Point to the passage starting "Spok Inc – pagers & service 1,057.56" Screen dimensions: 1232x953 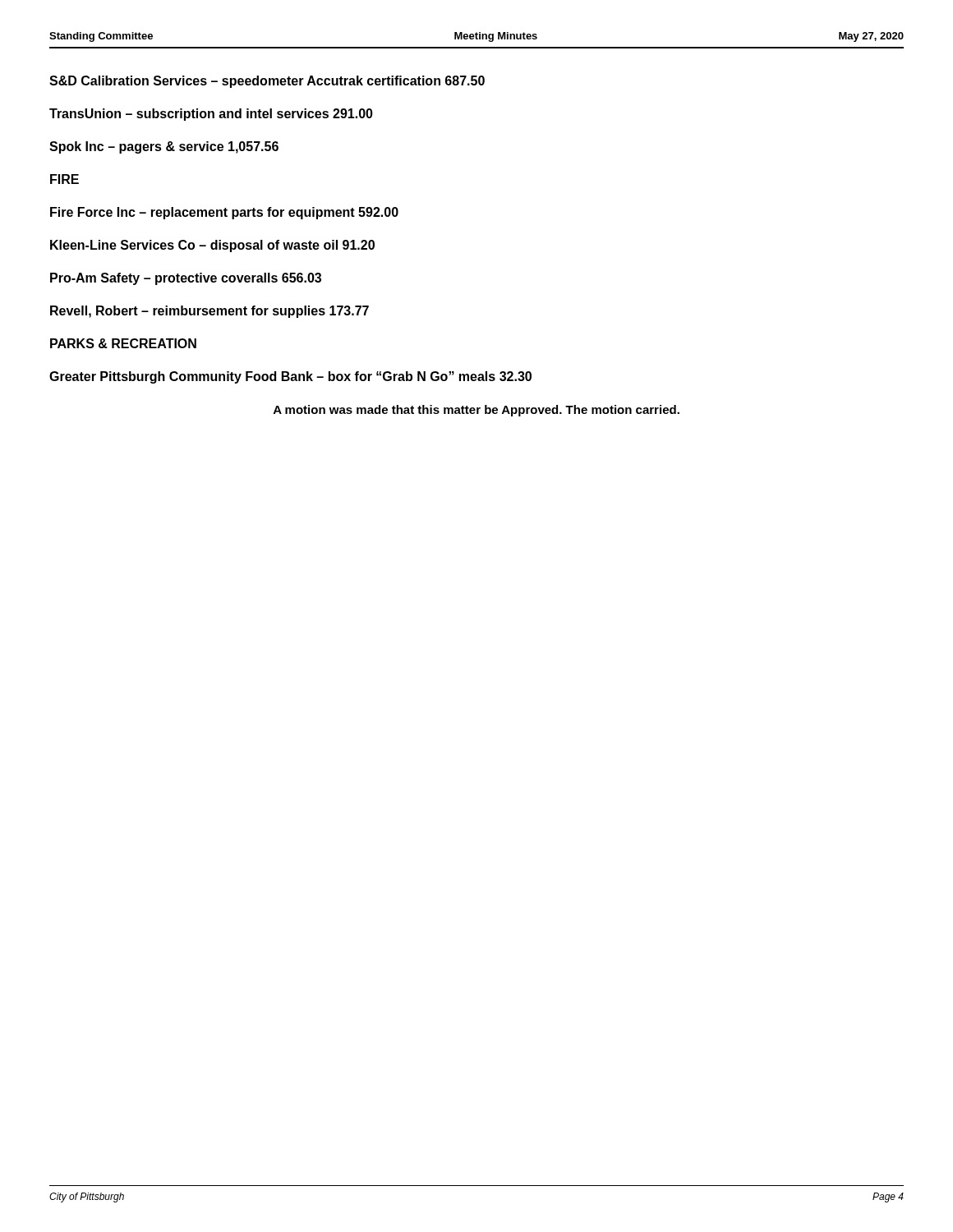point(164,147)
